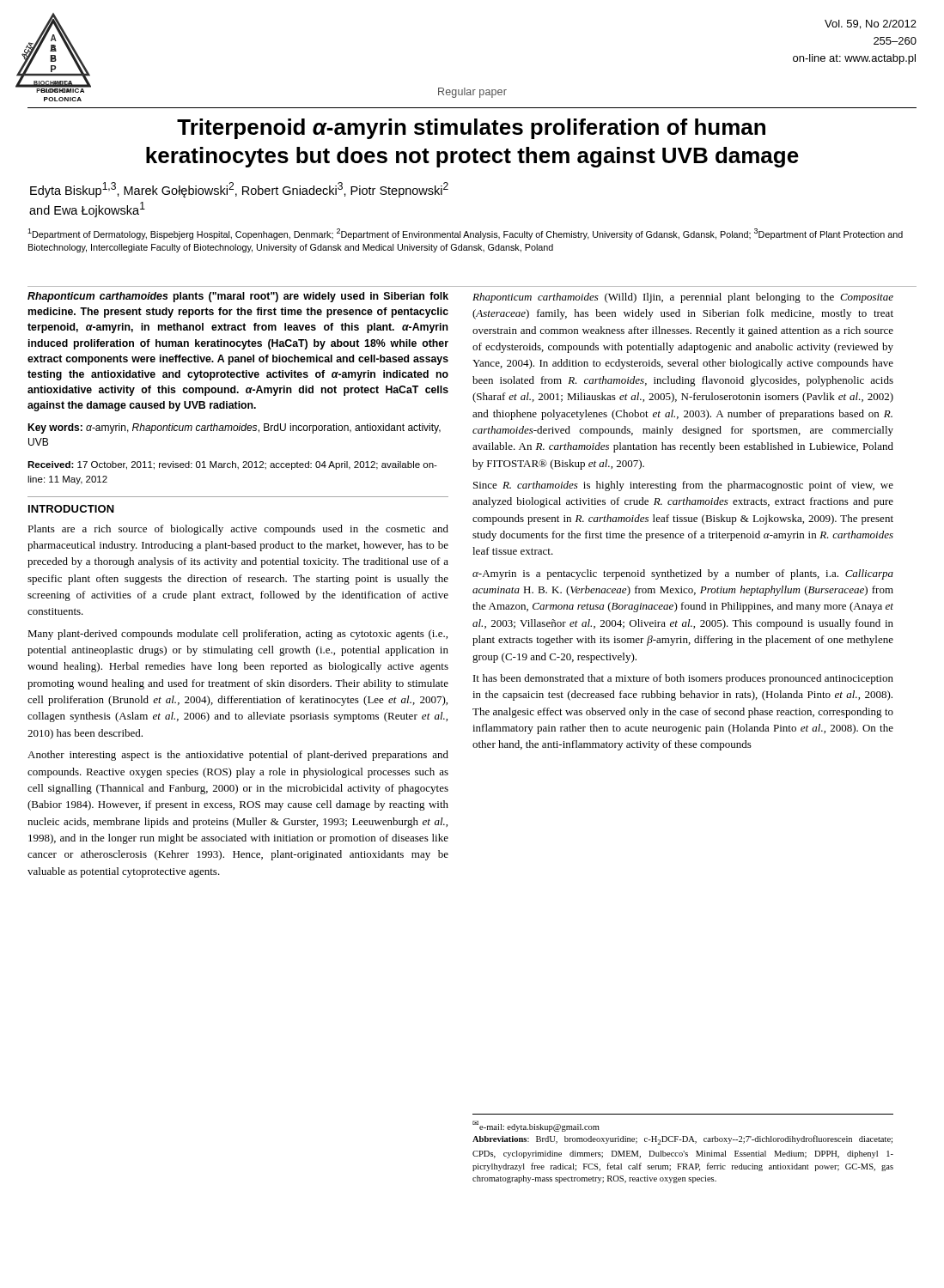Screen dimensions: 1288x944
Task: Locate the text block that says "Edyta Biskup1,3, Marek Gołębiowski2,"
Action: point(239,198)
